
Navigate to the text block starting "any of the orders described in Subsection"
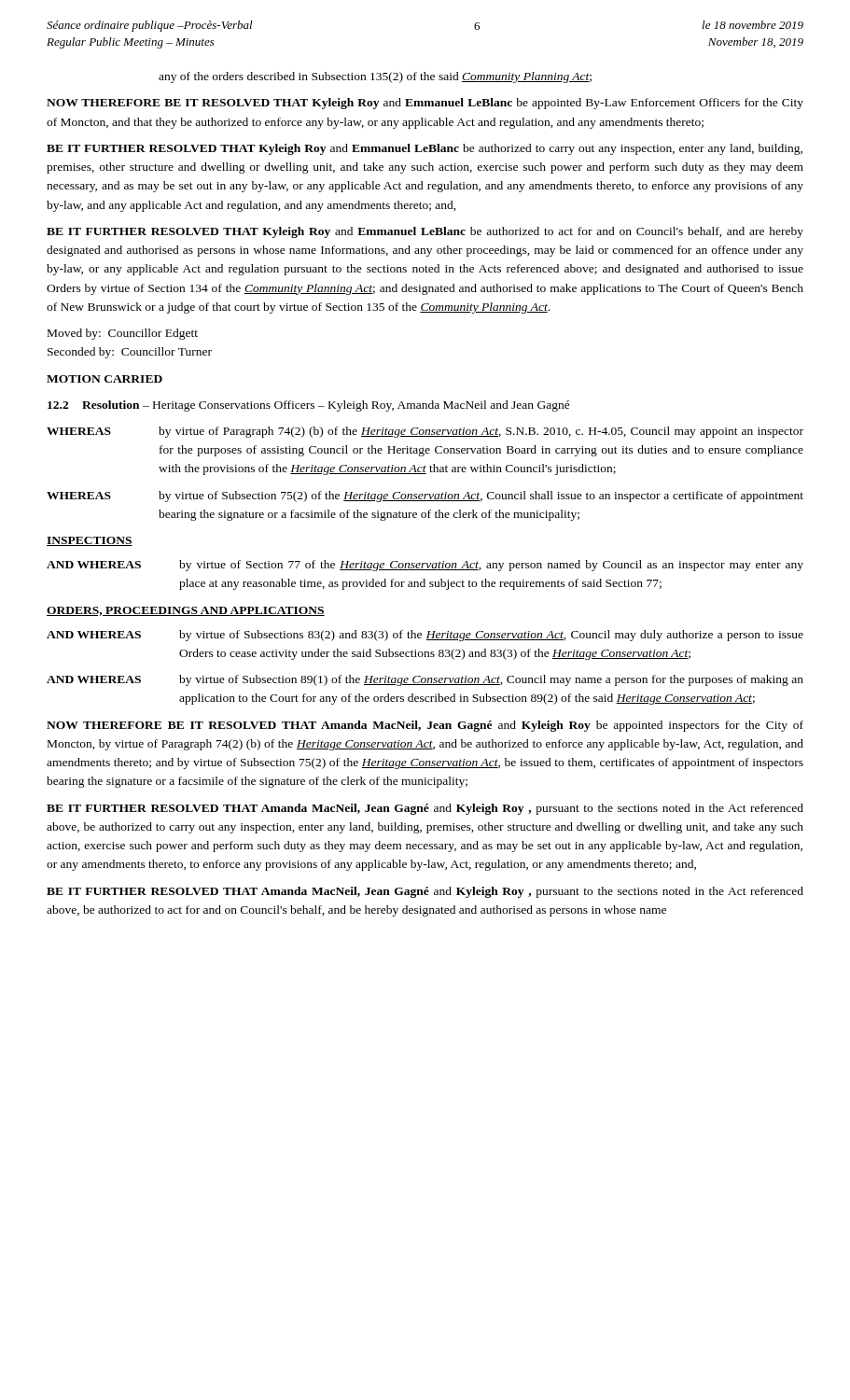[376, 76]
